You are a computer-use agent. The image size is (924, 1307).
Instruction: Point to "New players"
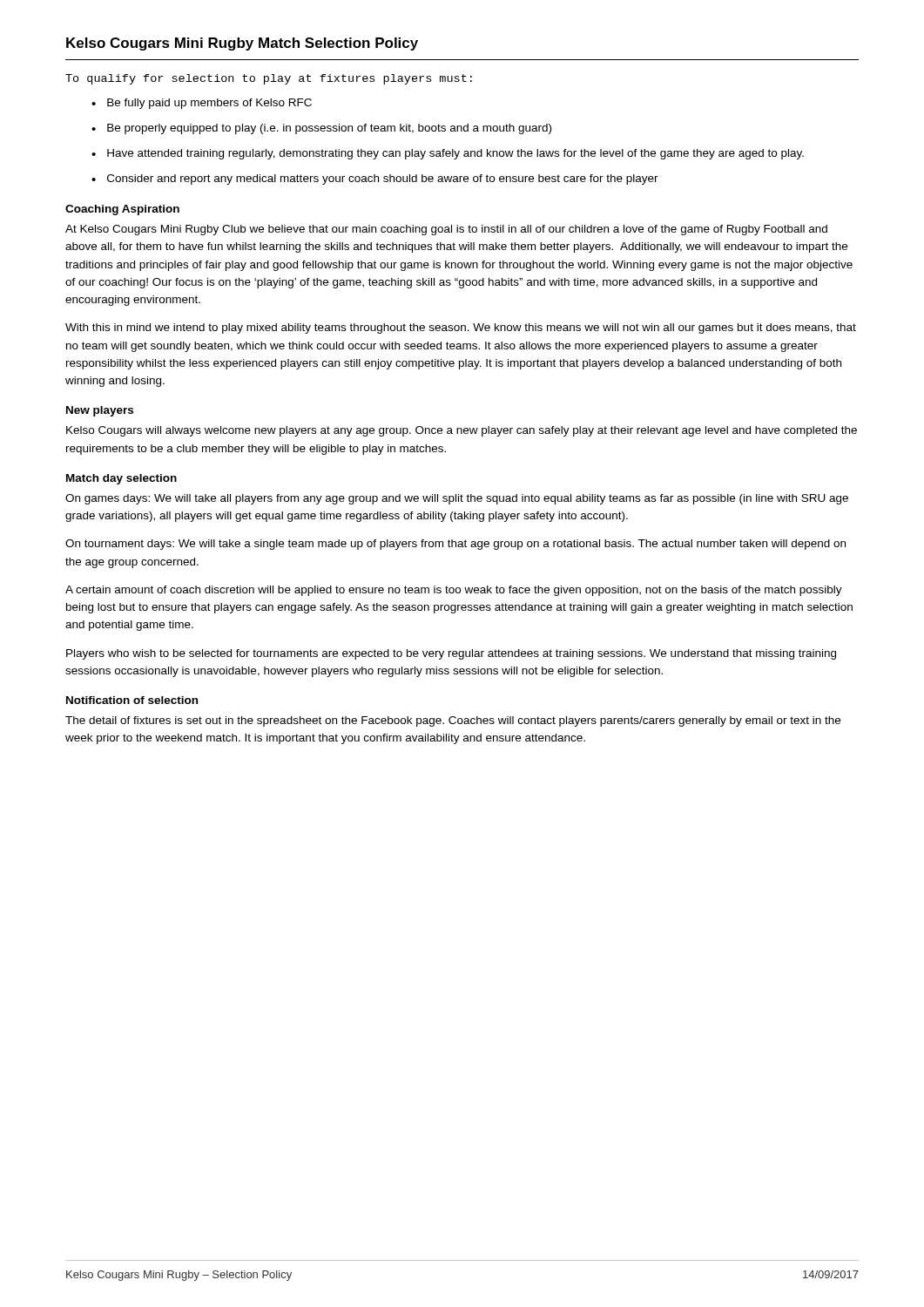[100, 410]
